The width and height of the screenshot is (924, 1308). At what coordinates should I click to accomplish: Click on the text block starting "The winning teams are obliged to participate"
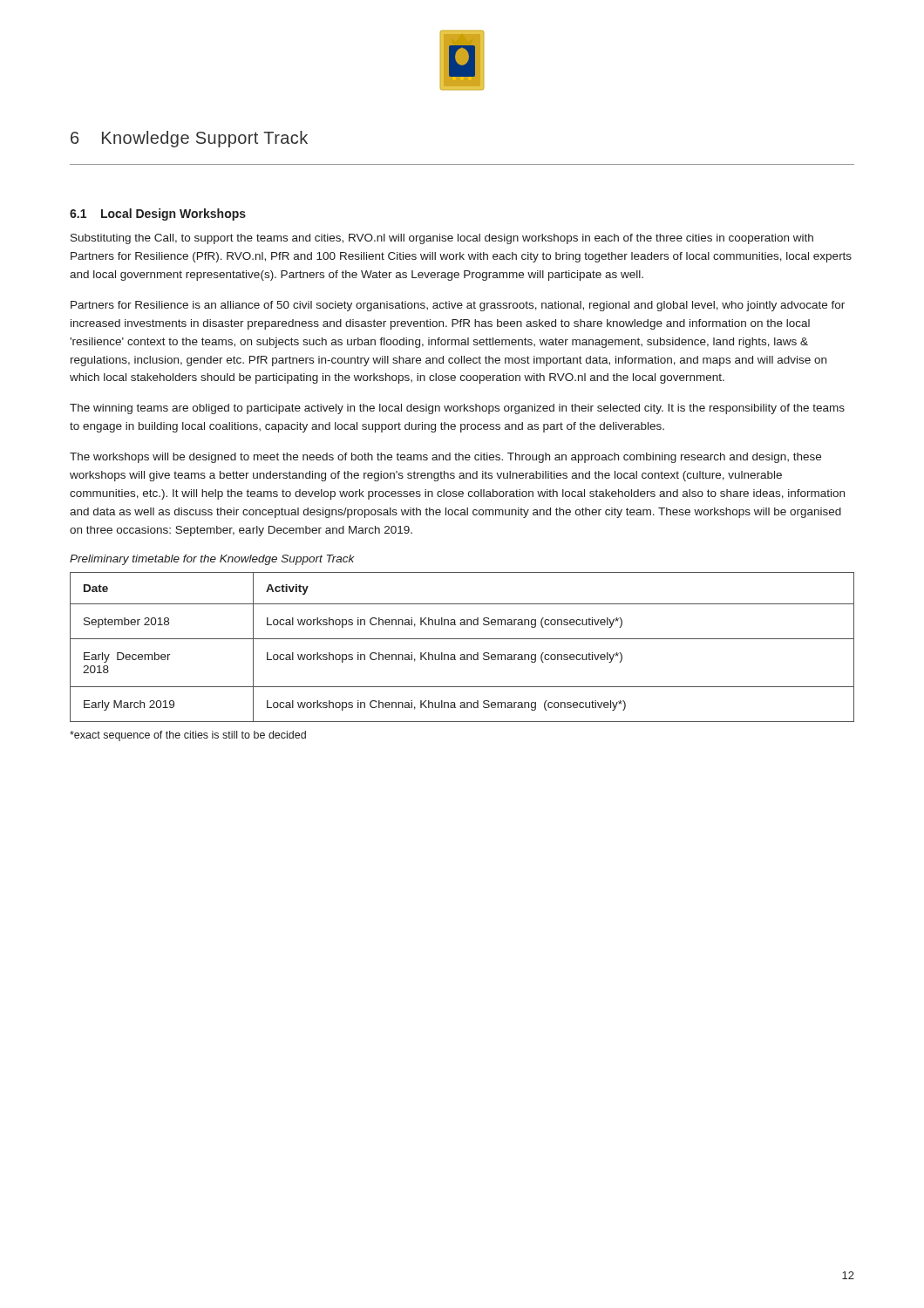click(x=457, y=417)
